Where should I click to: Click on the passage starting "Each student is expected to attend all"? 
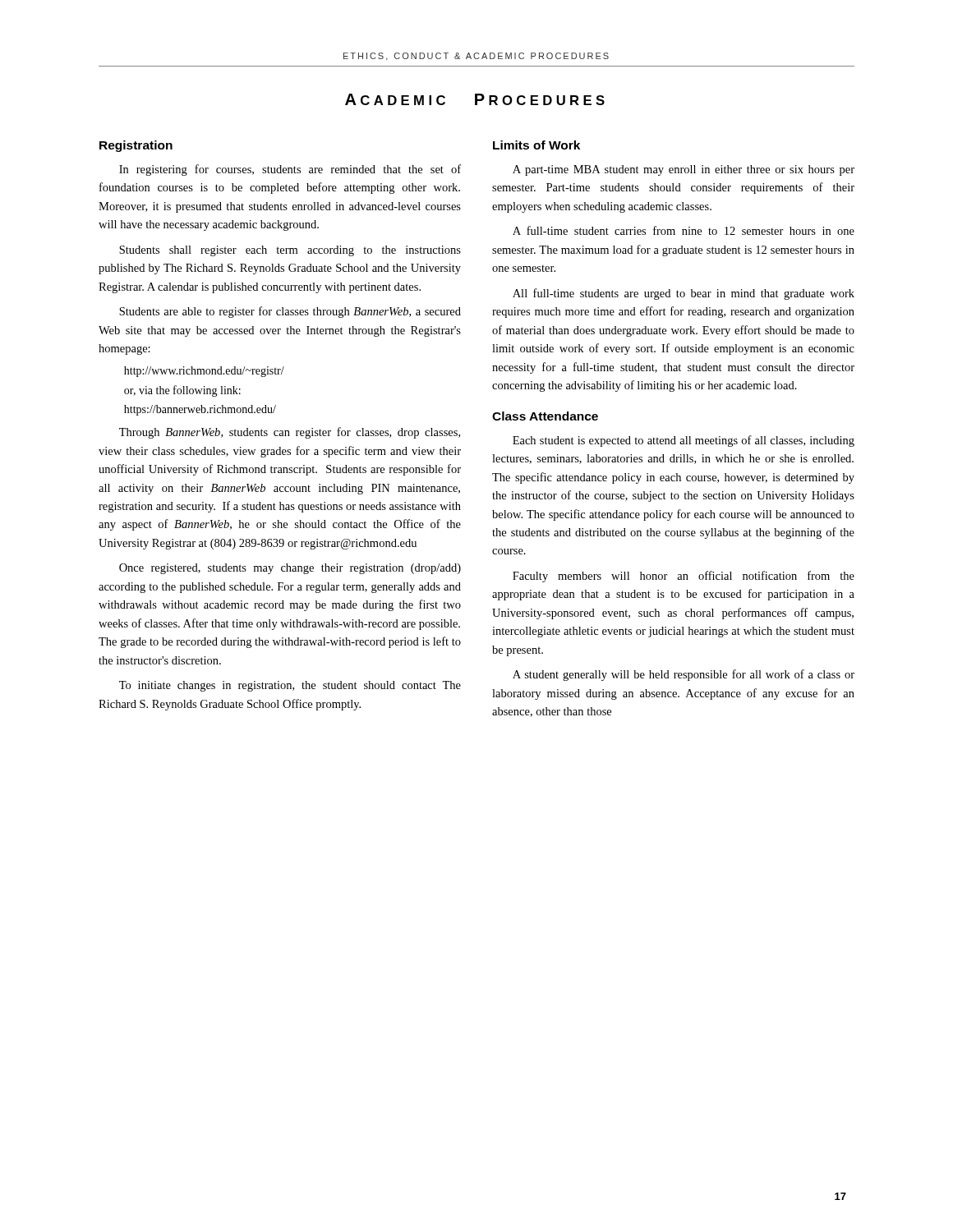click(673, 495)
